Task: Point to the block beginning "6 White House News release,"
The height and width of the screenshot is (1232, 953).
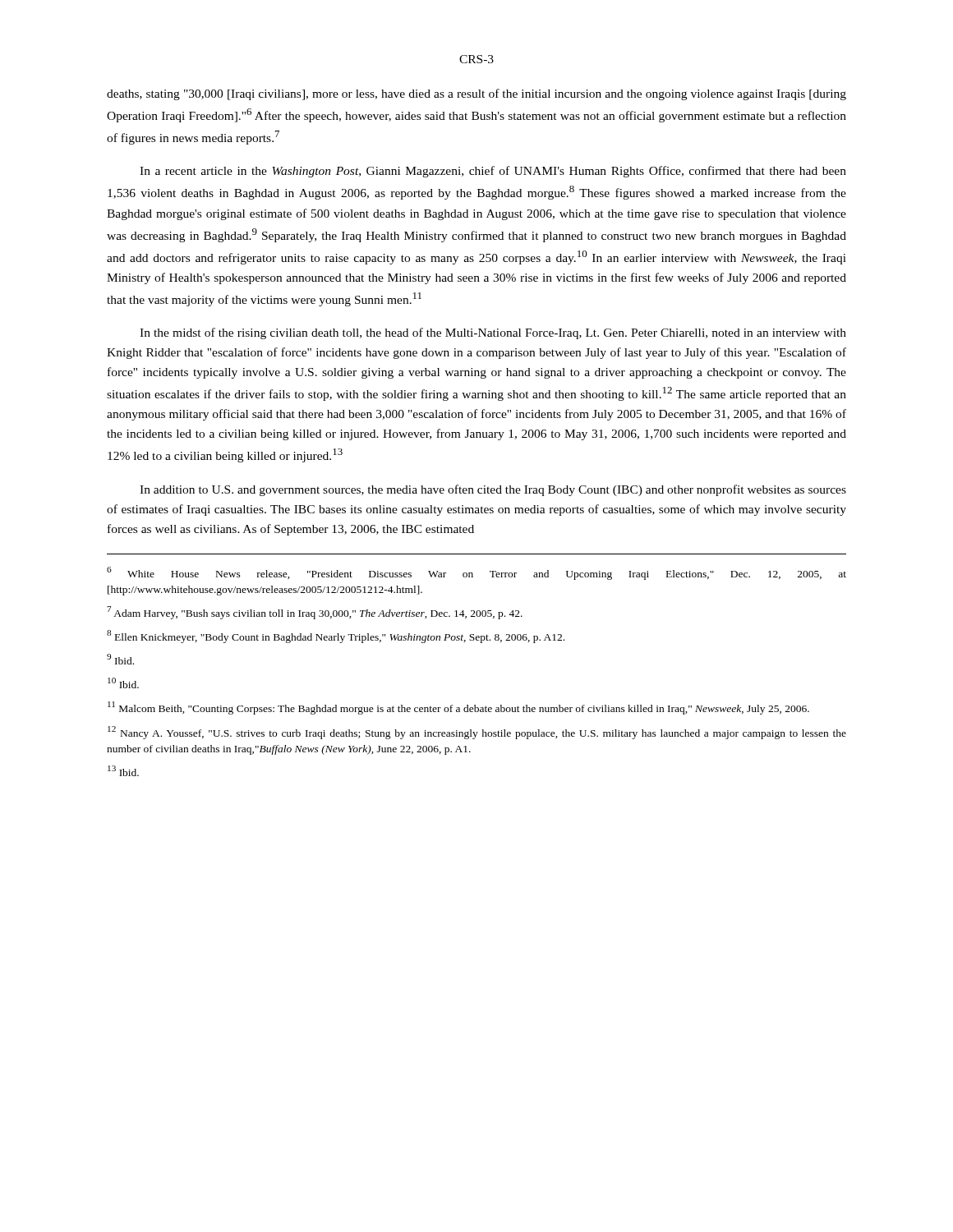Action: (476, 580)
